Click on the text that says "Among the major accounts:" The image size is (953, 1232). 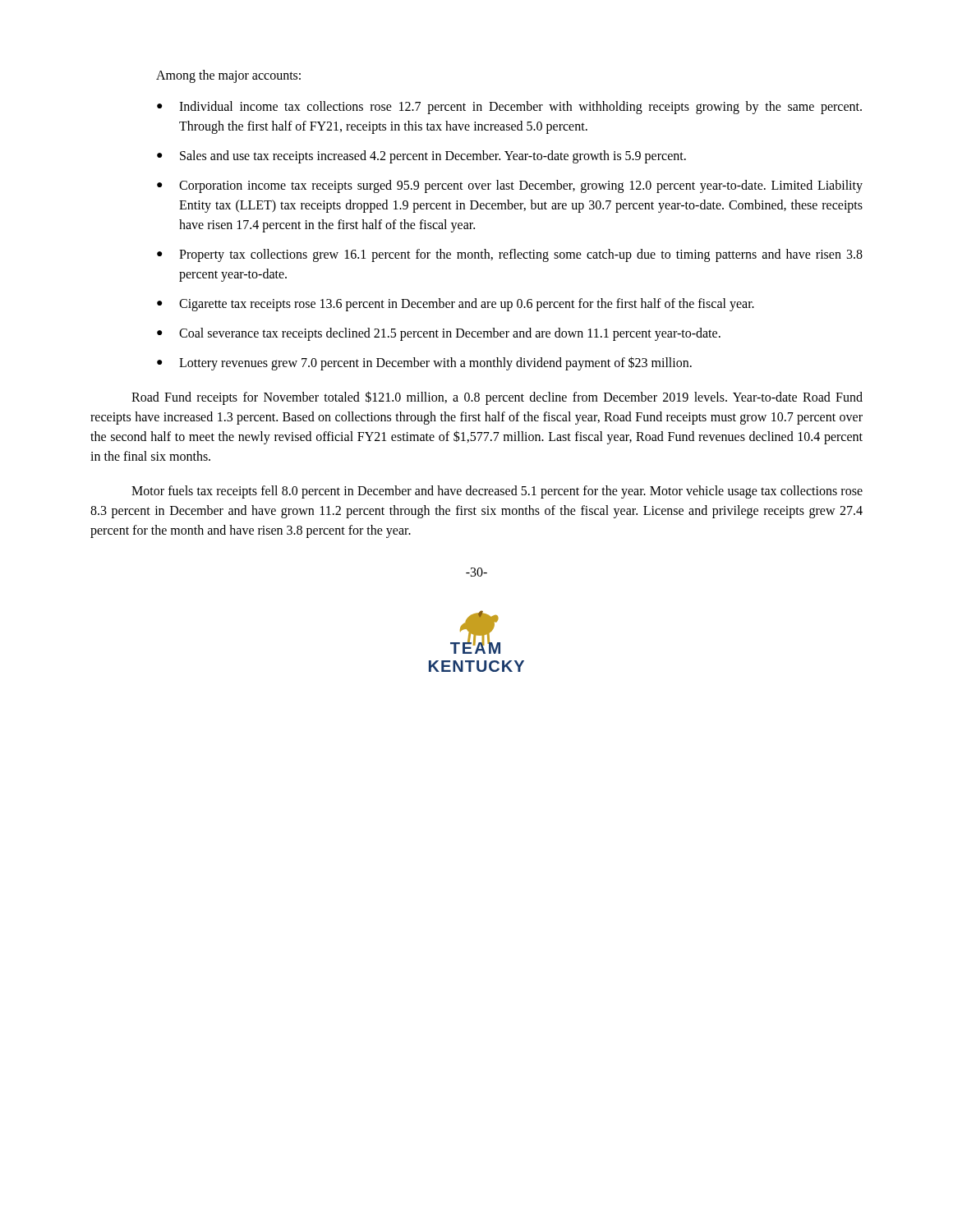coord(229,75)
